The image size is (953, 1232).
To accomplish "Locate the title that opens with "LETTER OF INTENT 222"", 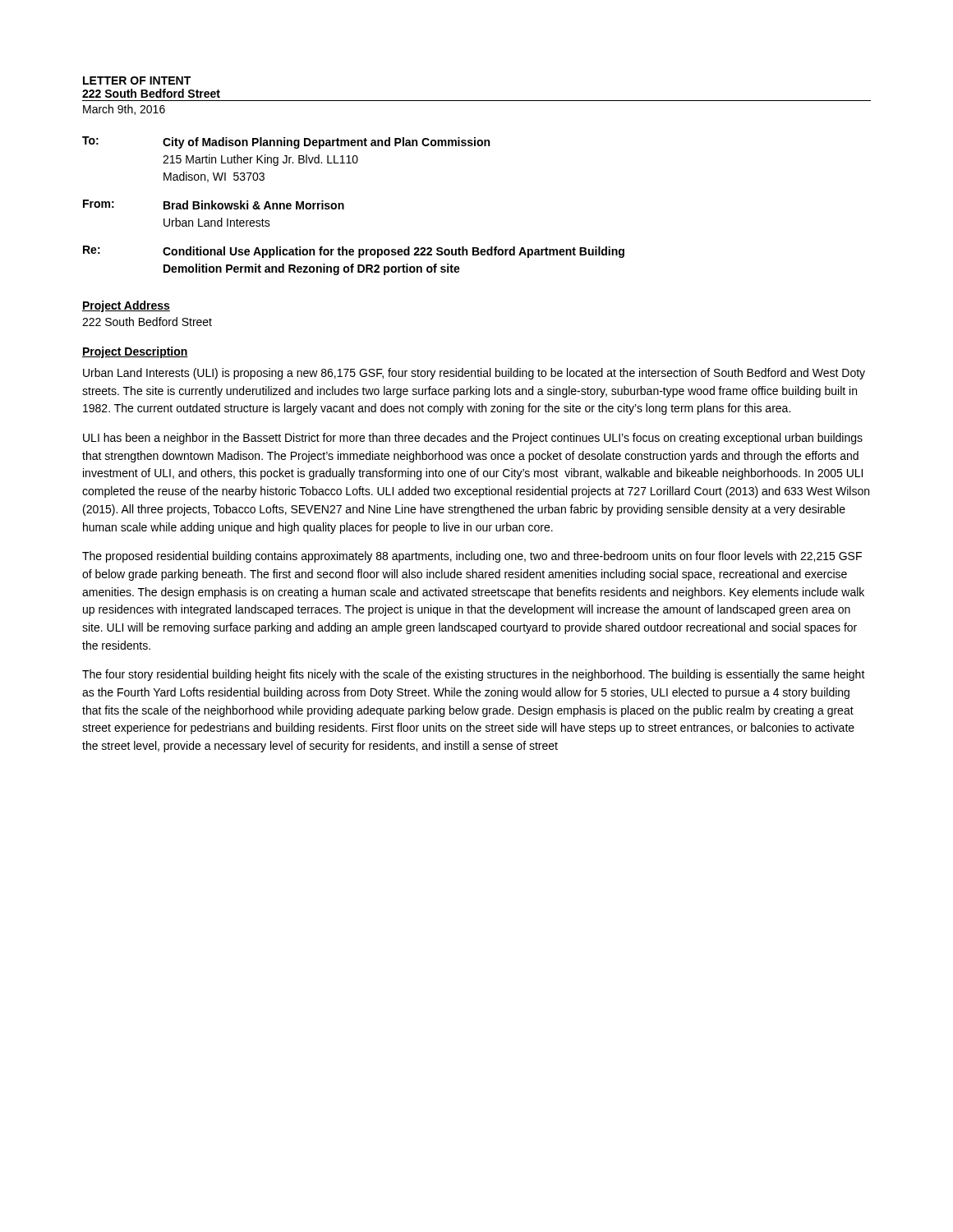I will click(x=137, y=80).
